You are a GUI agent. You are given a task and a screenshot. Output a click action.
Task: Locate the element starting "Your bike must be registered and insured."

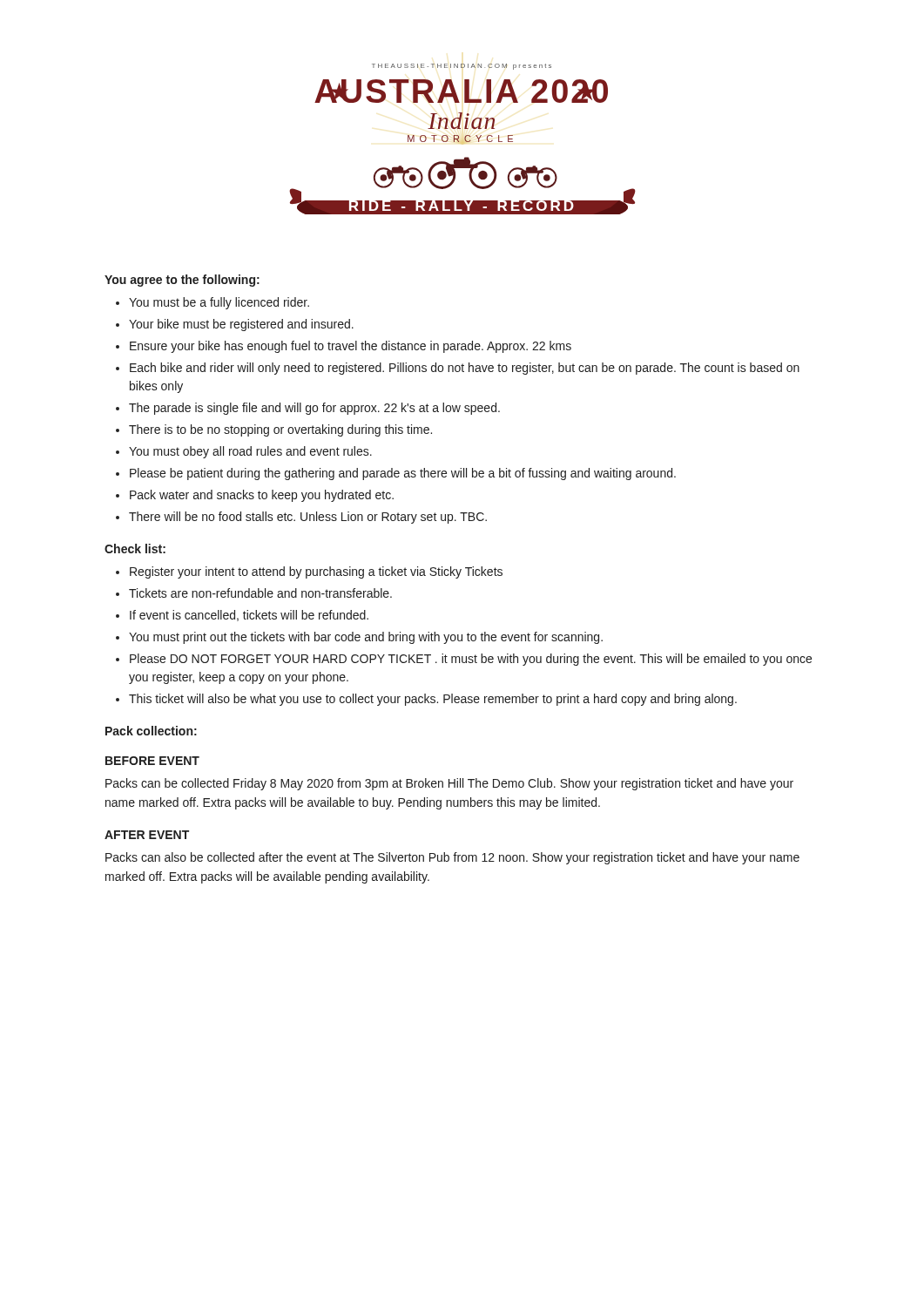coord(242,324)
